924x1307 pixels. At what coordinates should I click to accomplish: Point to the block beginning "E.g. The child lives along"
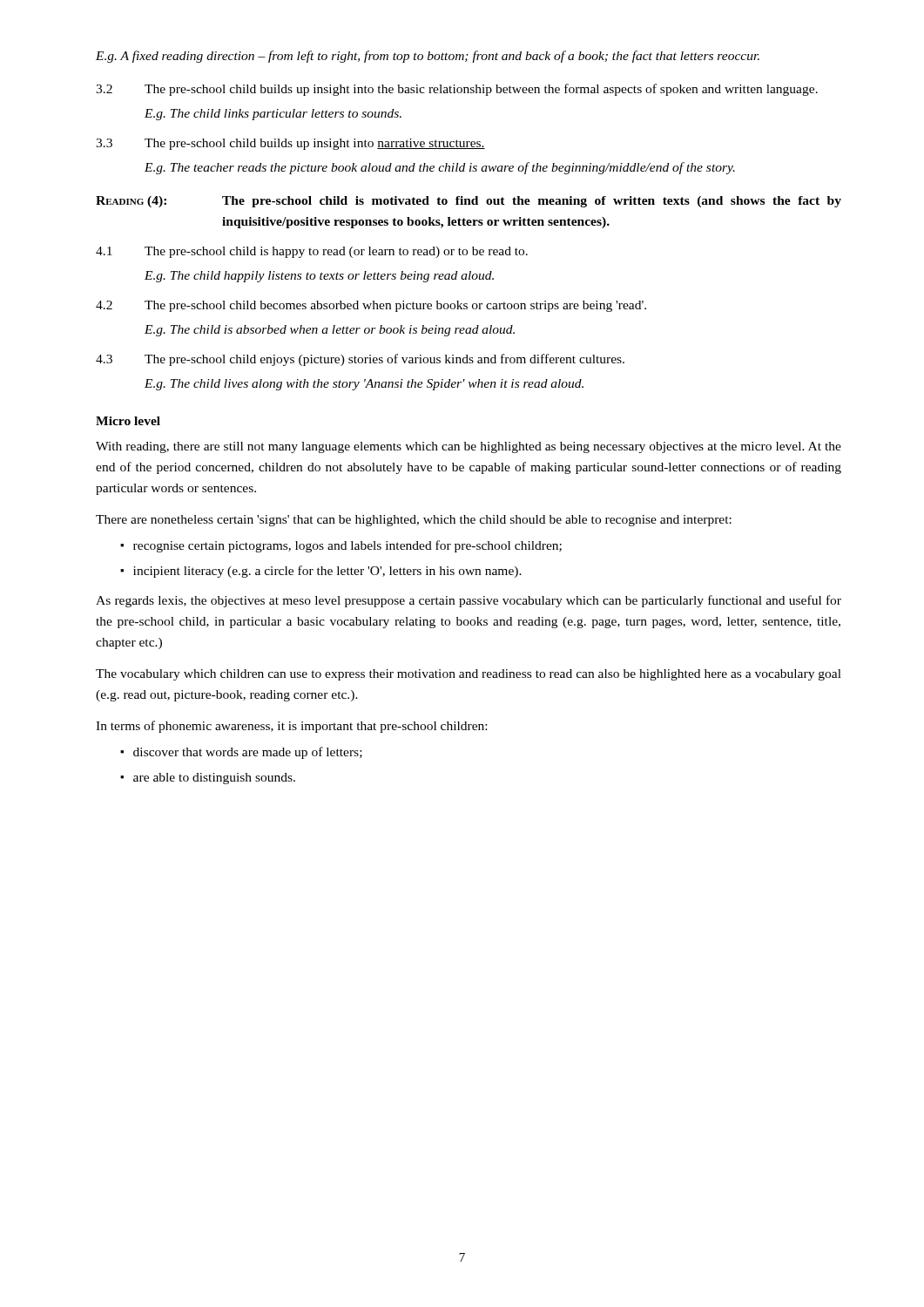tap(365, 383)
